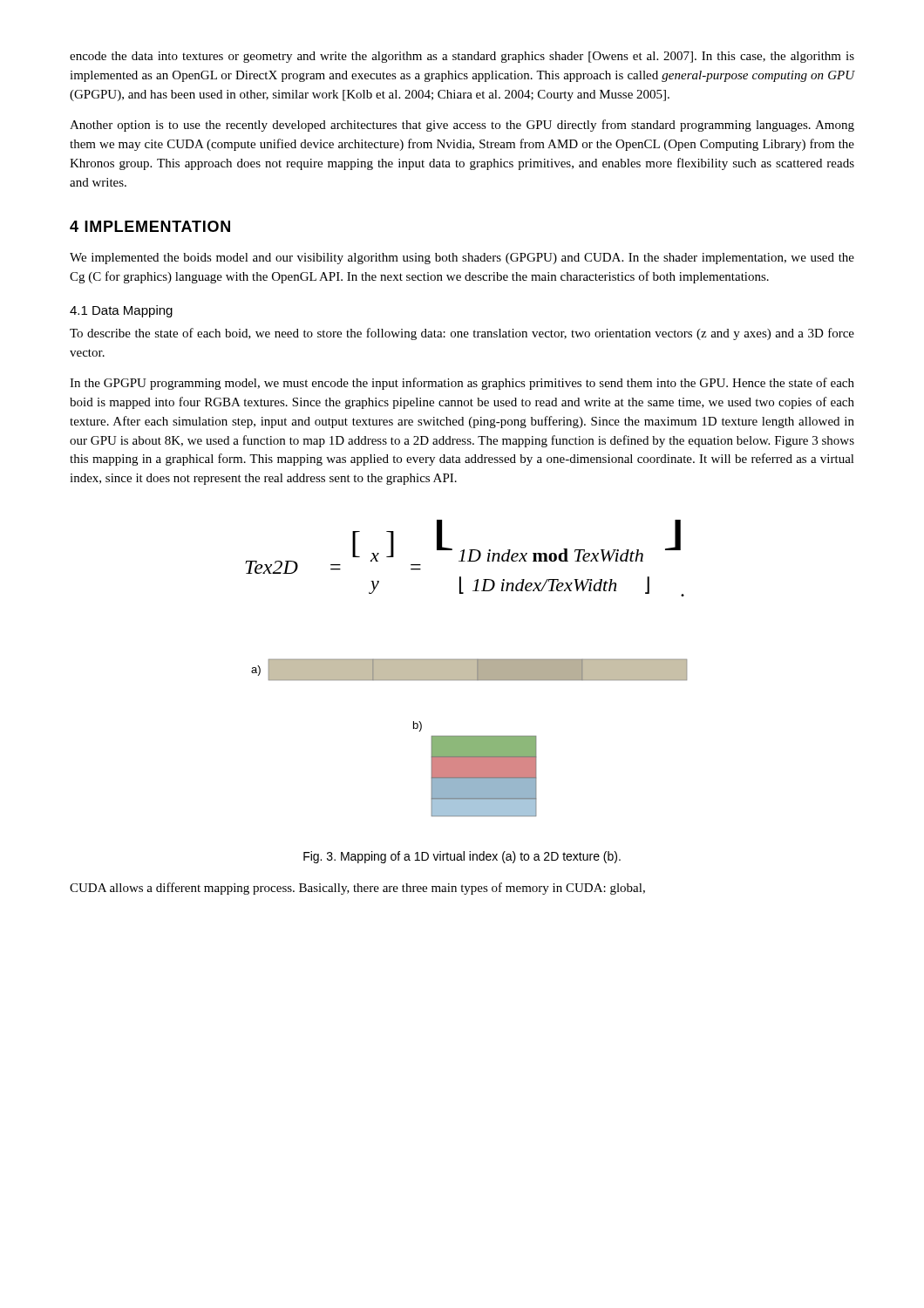The width and height of the screenshot is (924, 1308).
Task: Click on the block starting "Tex2D = [ x y ] = ["
Action: click(462, 567)
